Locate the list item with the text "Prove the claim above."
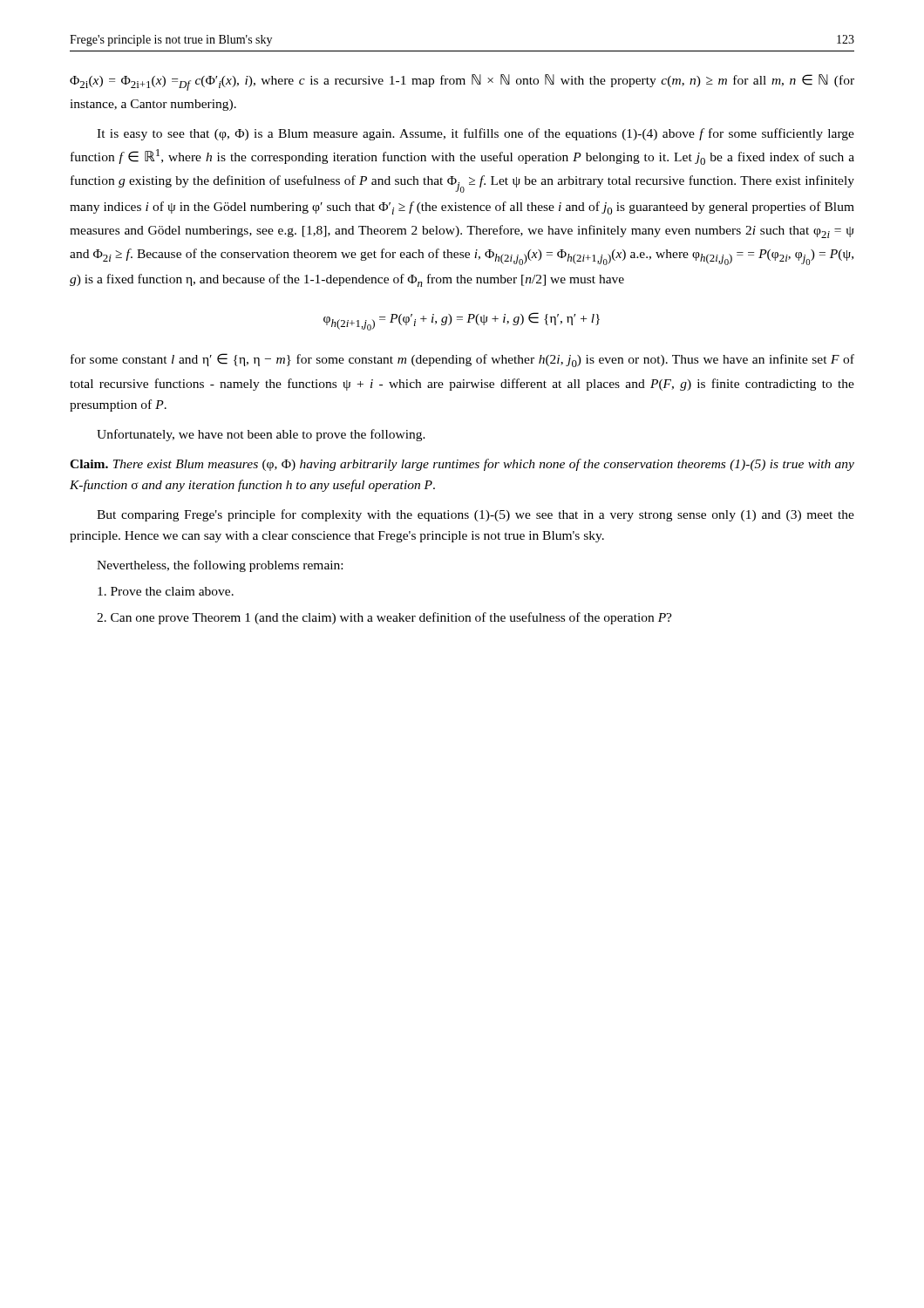Image resolution: width=924 pixels, height=1308 pixels. click(x=165, y=590)
